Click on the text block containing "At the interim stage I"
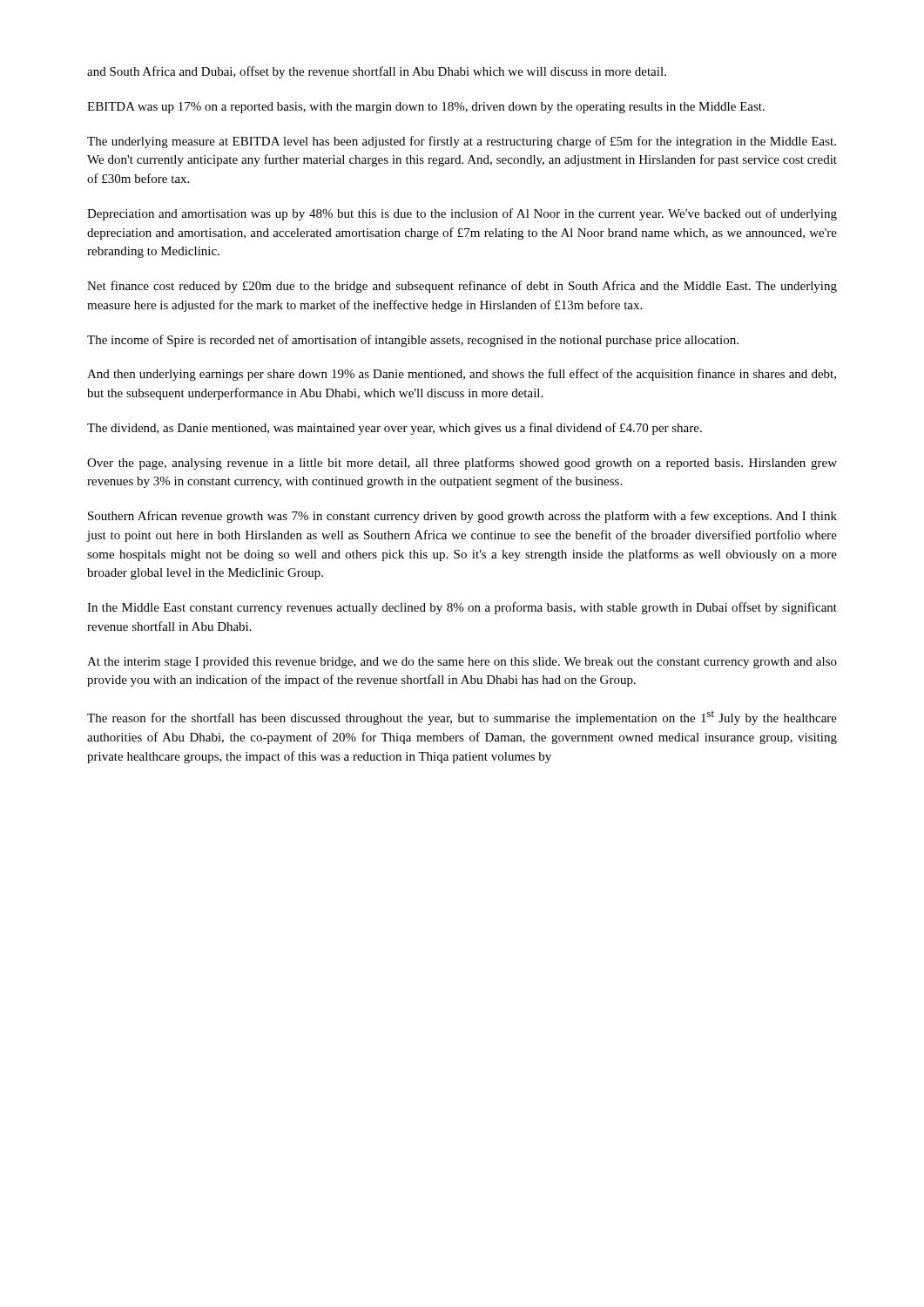Screen dimensions: 1307x924 462,670
